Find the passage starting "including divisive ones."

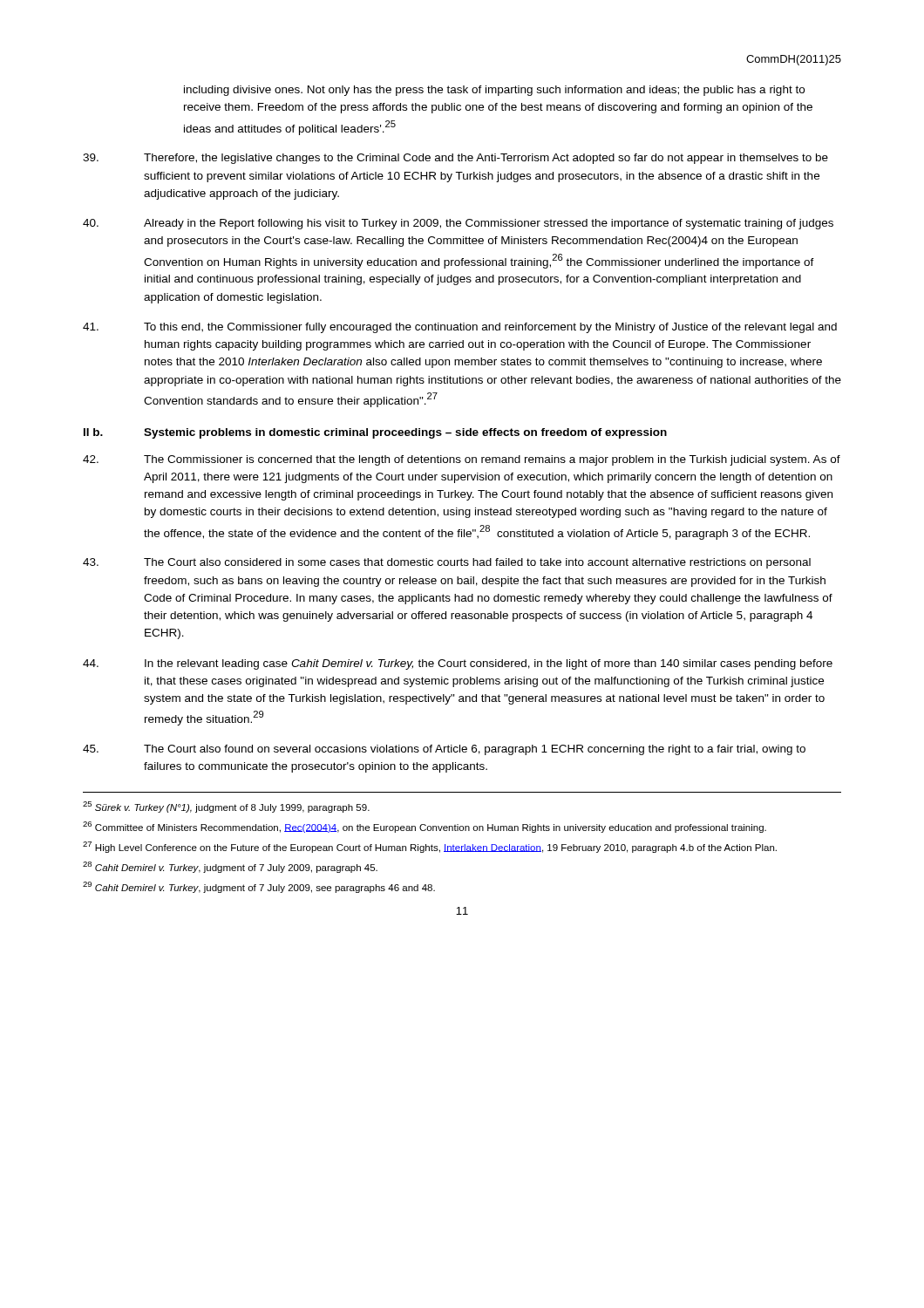(x=498, y=109)
